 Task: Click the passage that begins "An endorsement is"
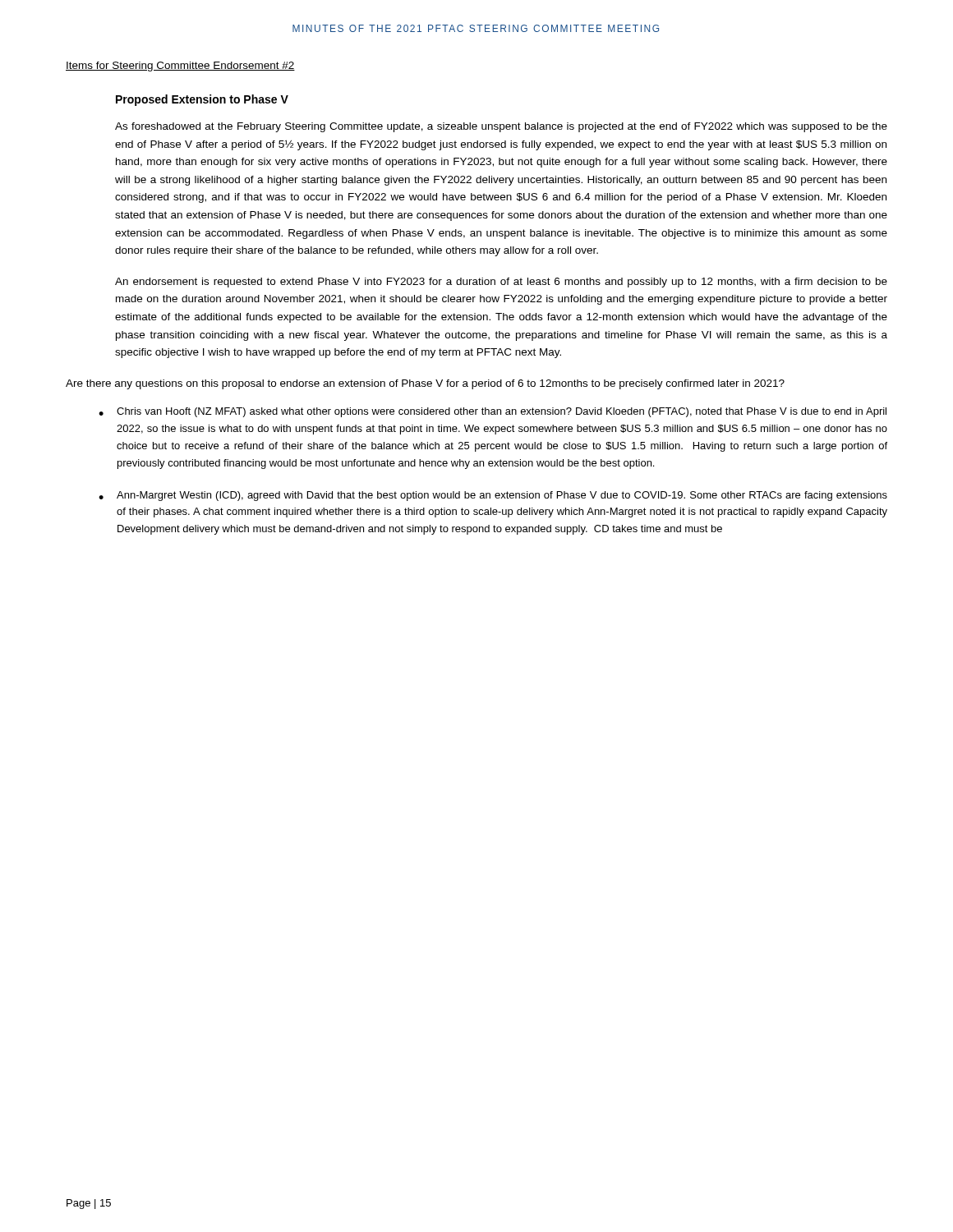coord(501,317)
